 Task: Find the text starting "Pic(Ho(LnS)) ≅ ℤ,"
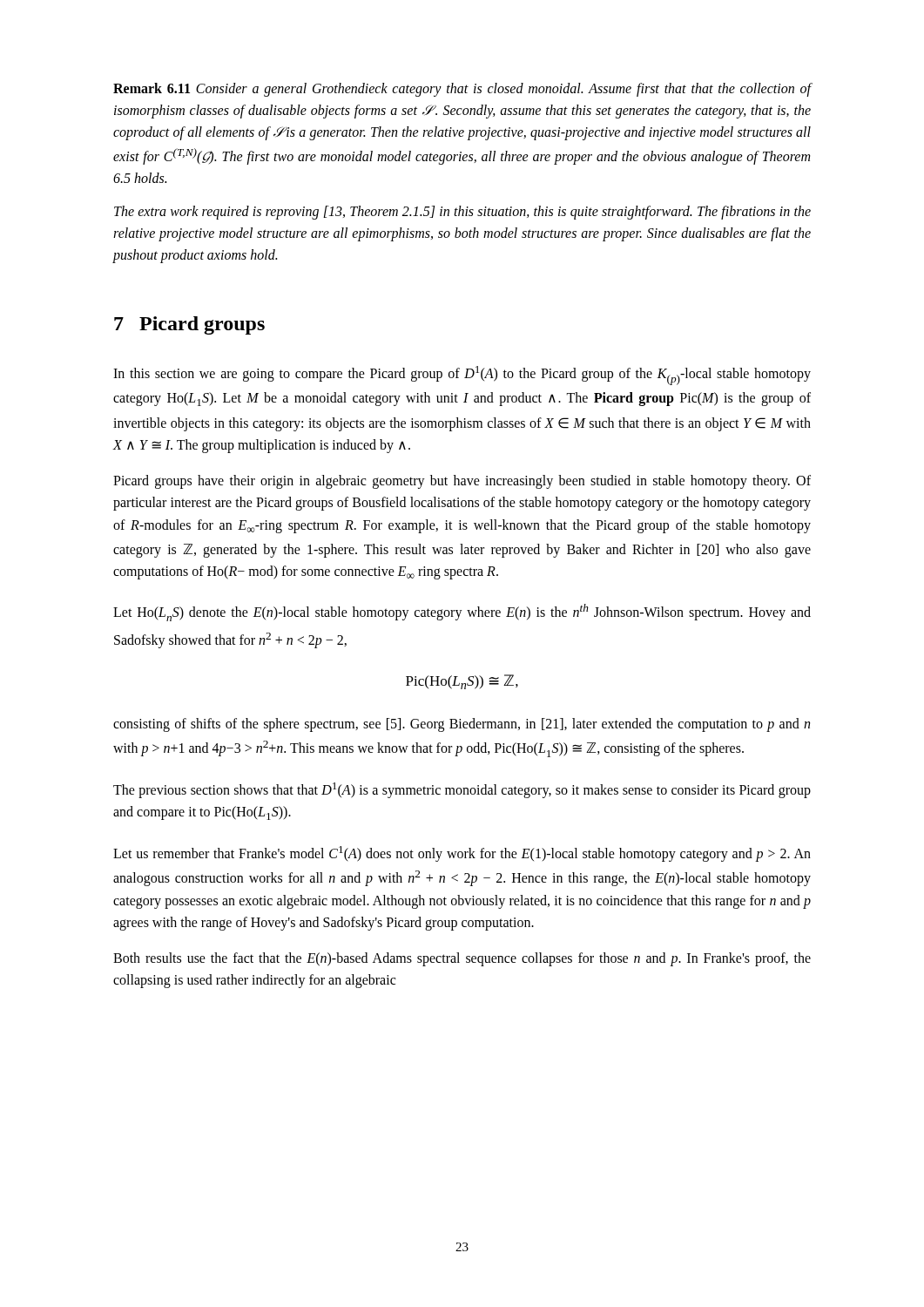(462, 683)
